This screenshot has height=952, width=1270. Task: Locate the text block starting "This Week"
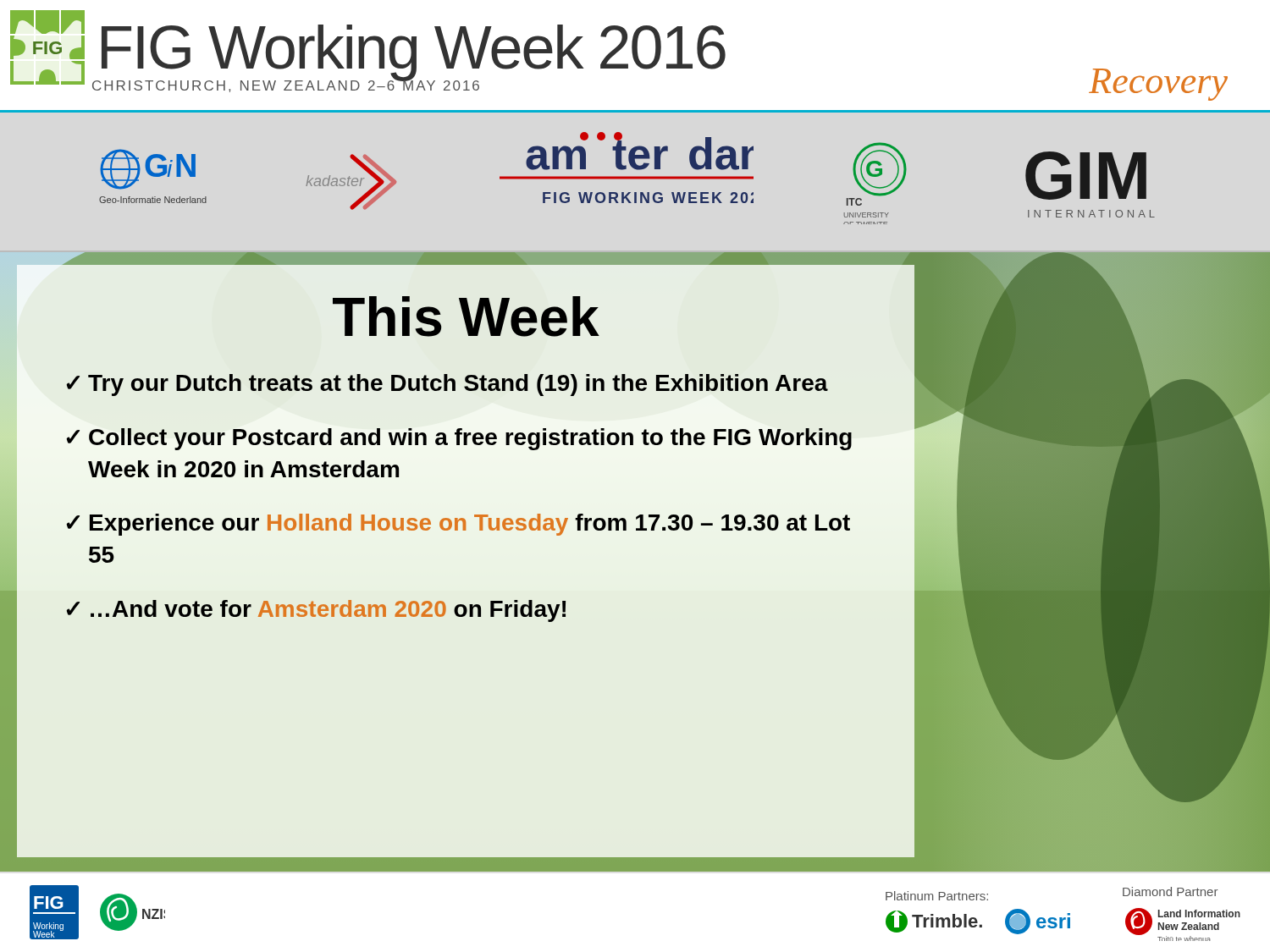tap(466, 317)
